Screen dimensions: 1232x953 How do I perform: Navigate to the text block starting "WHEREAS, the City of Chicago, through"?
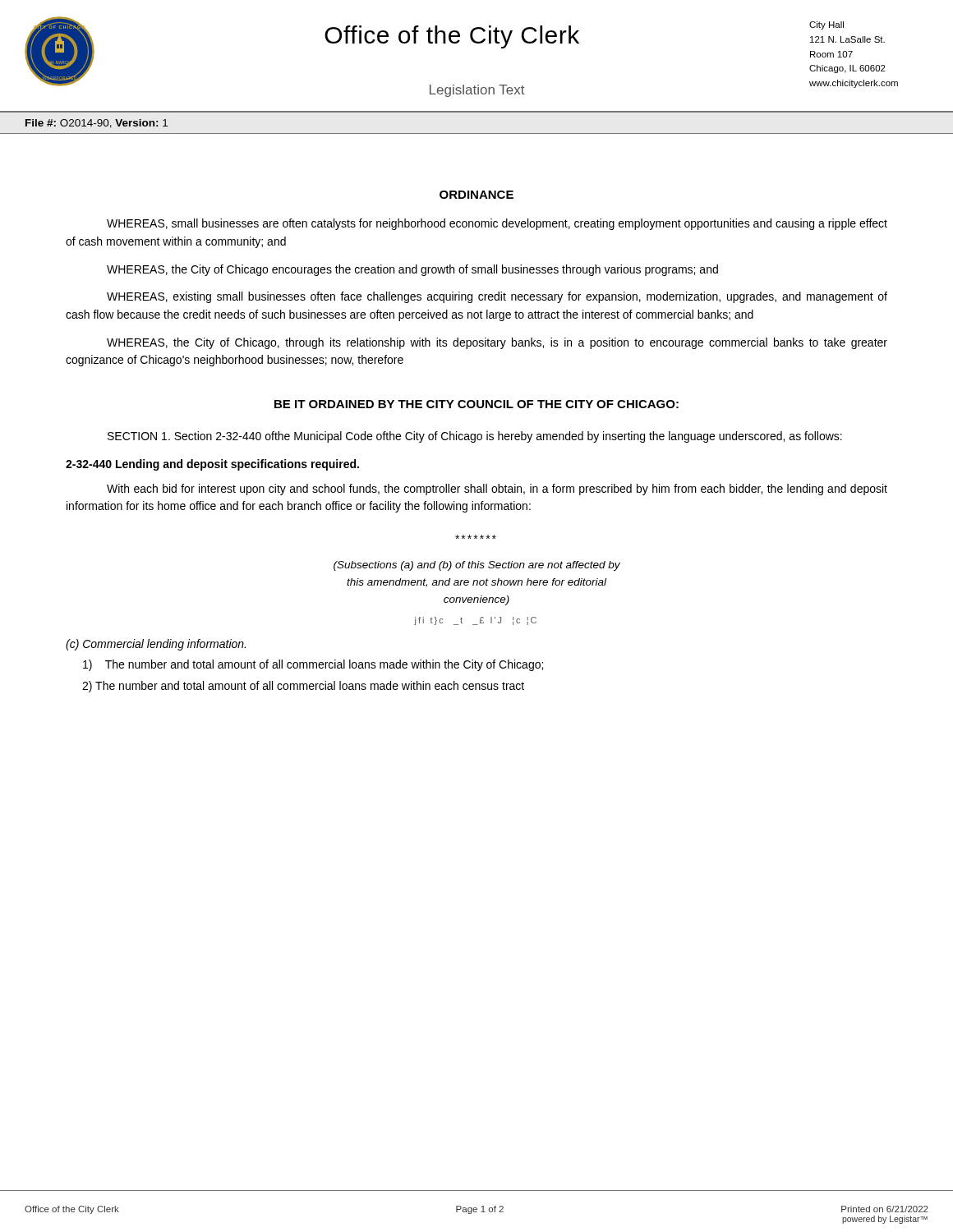476,351
